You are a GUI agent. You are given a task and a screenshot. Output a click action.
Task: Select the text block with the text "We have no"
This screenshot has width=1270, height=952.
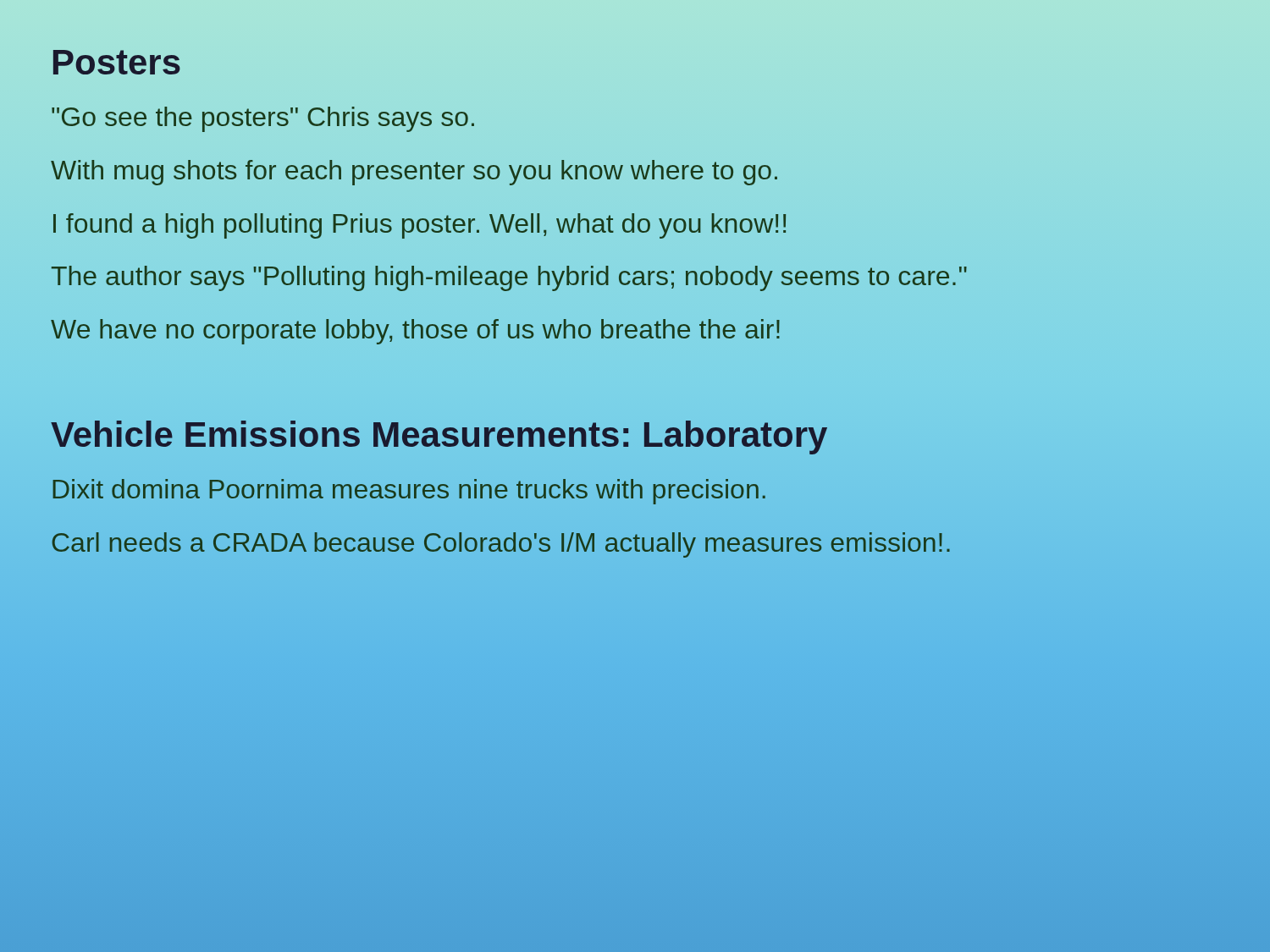click(635, 330)
